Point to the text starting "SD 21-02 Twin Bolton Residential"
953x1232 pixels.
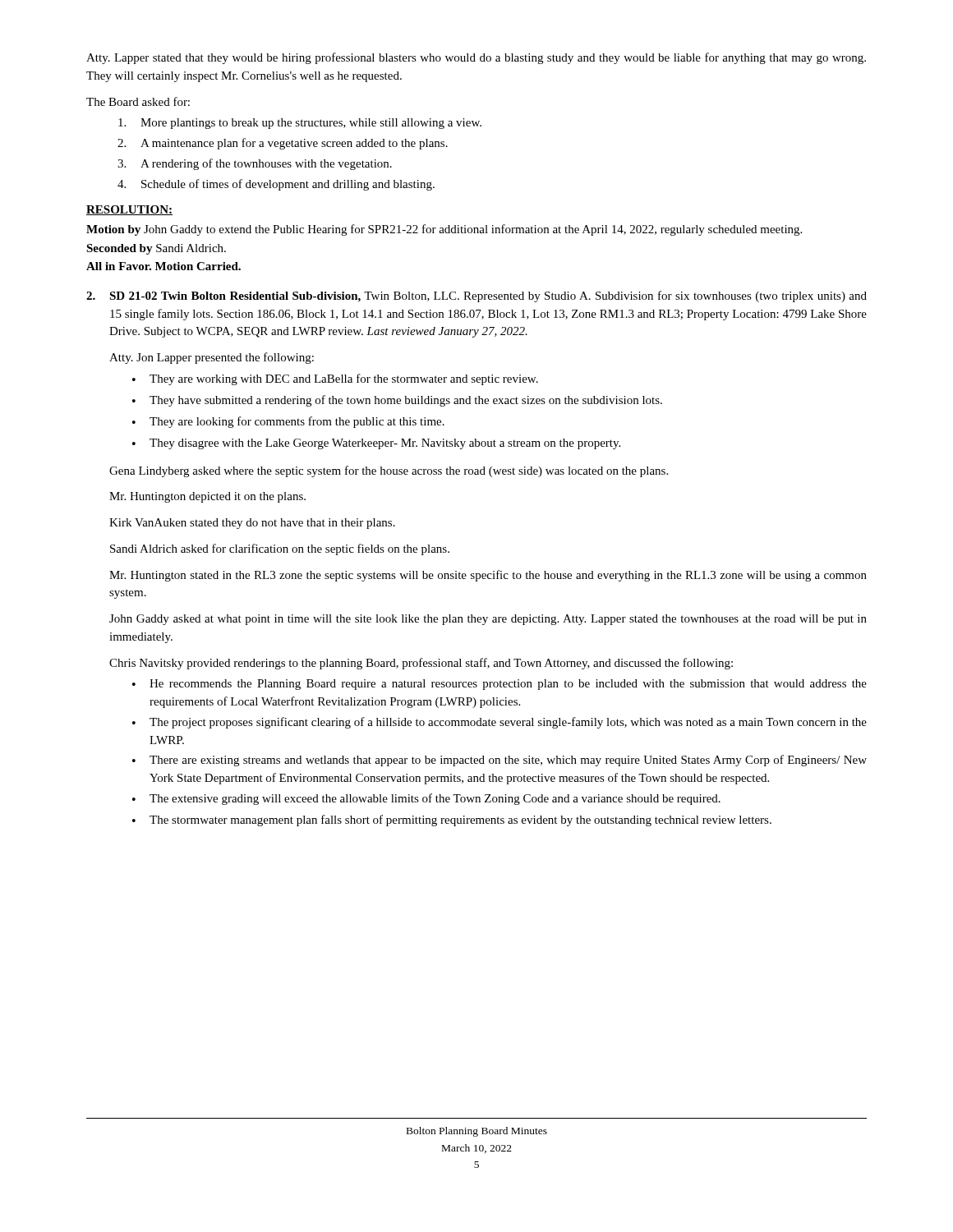pyautogui.click(x=476, y=314)
